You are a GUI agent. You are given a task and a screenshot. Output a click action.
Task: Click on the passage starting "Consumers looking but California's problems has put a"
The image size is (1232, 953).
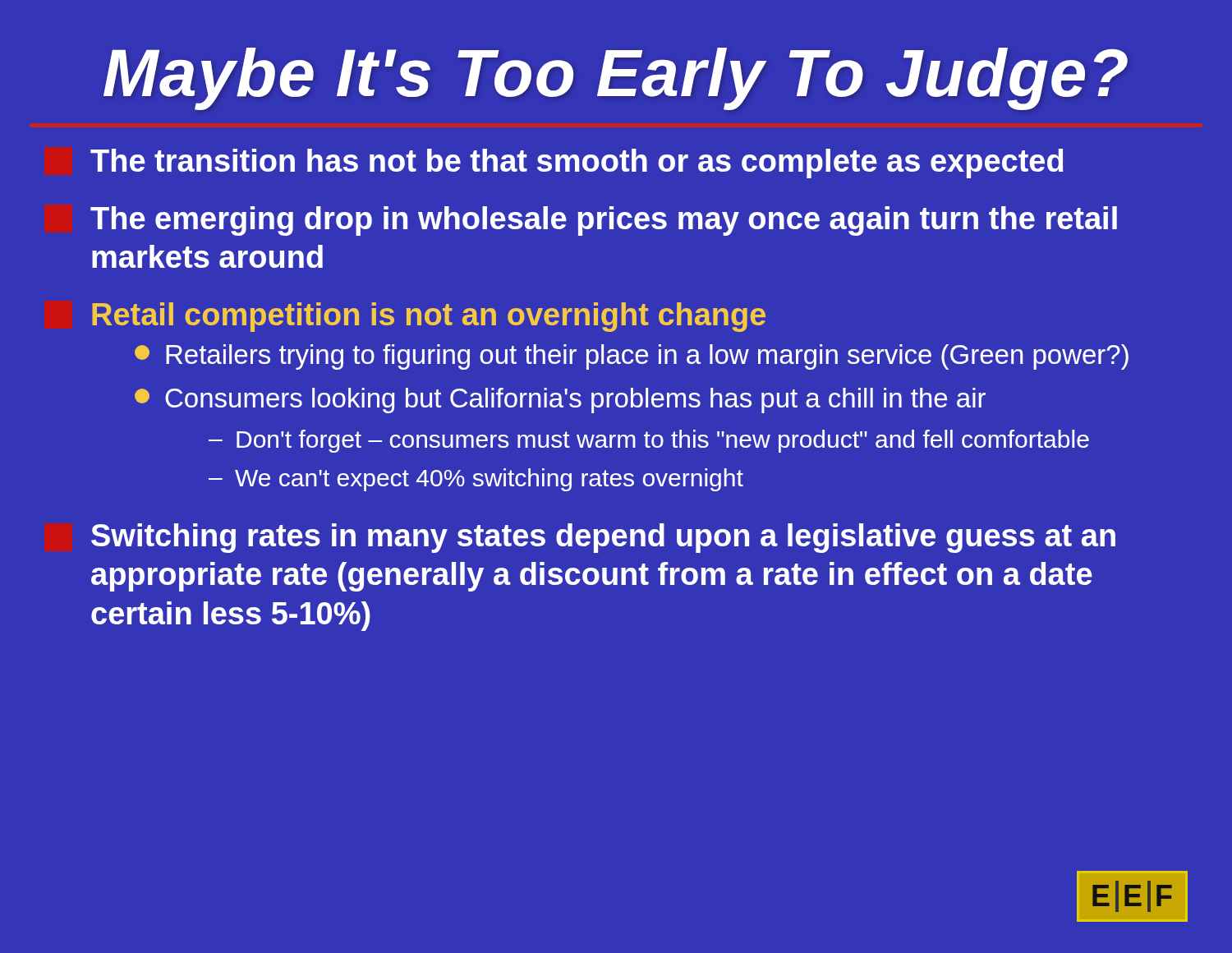click(612, 441)
